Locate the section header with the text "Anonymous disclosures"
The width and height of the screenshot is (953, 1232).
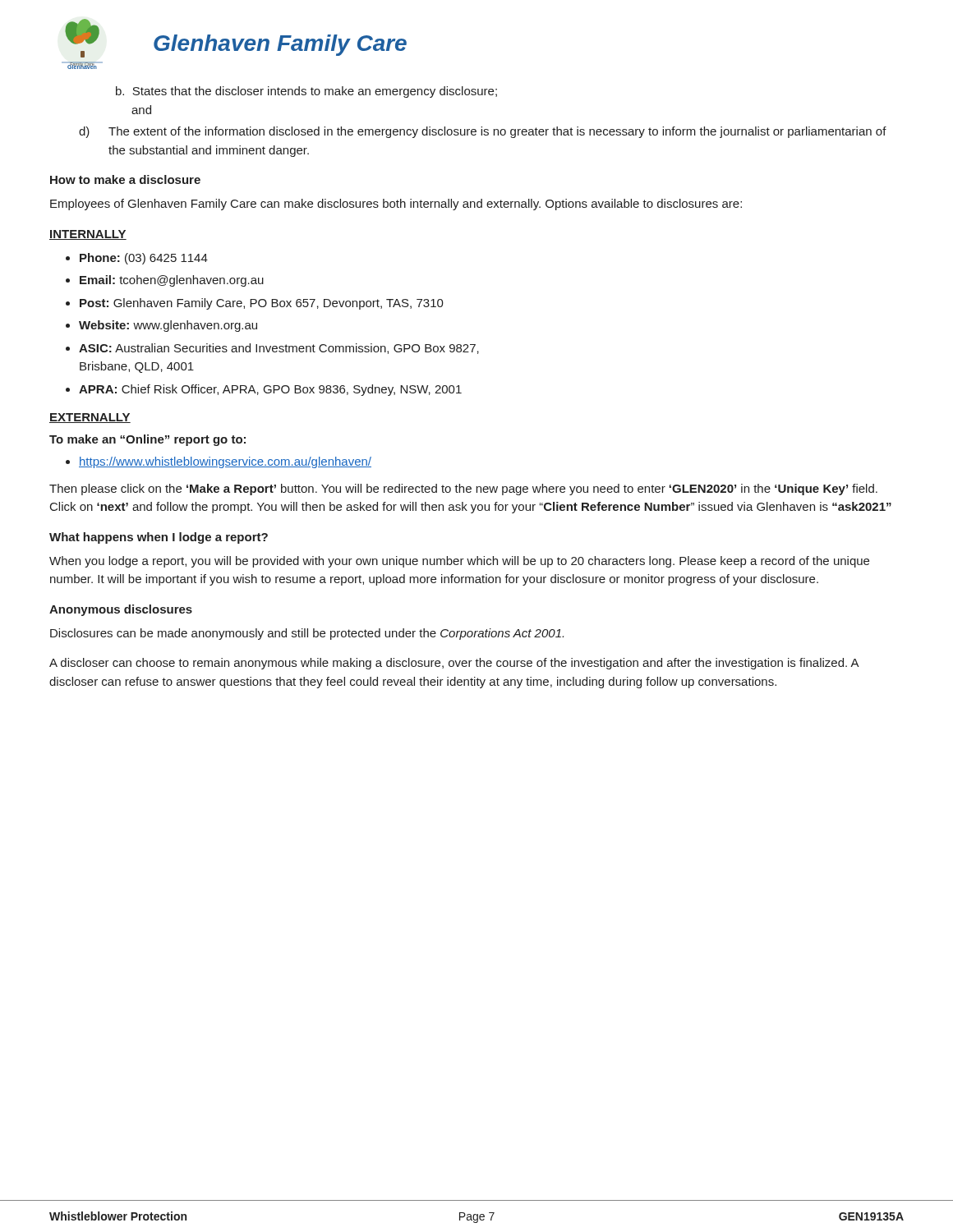pyautogui.click(x=121, y=609)
